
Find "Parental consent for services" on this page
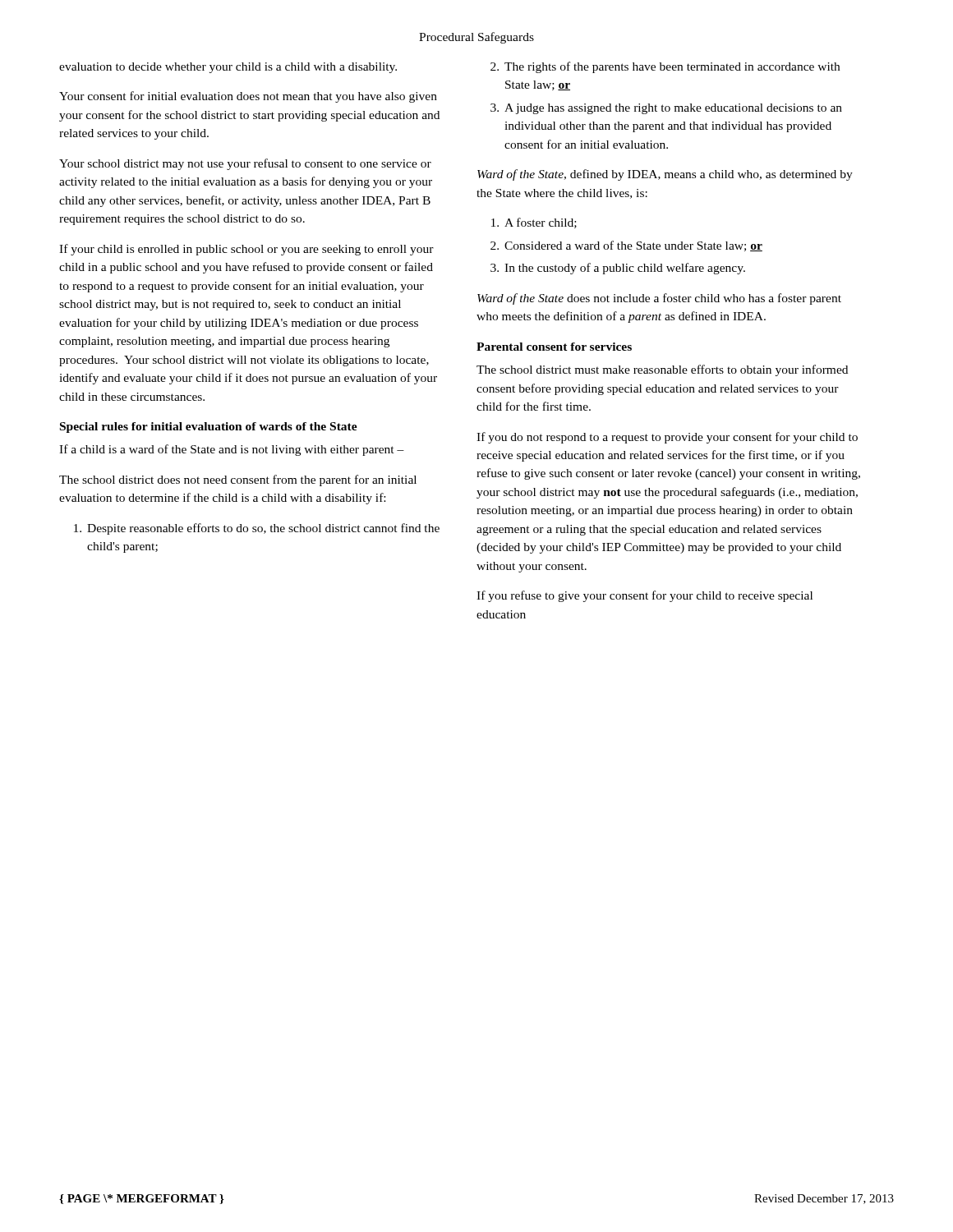pos(554,346)
